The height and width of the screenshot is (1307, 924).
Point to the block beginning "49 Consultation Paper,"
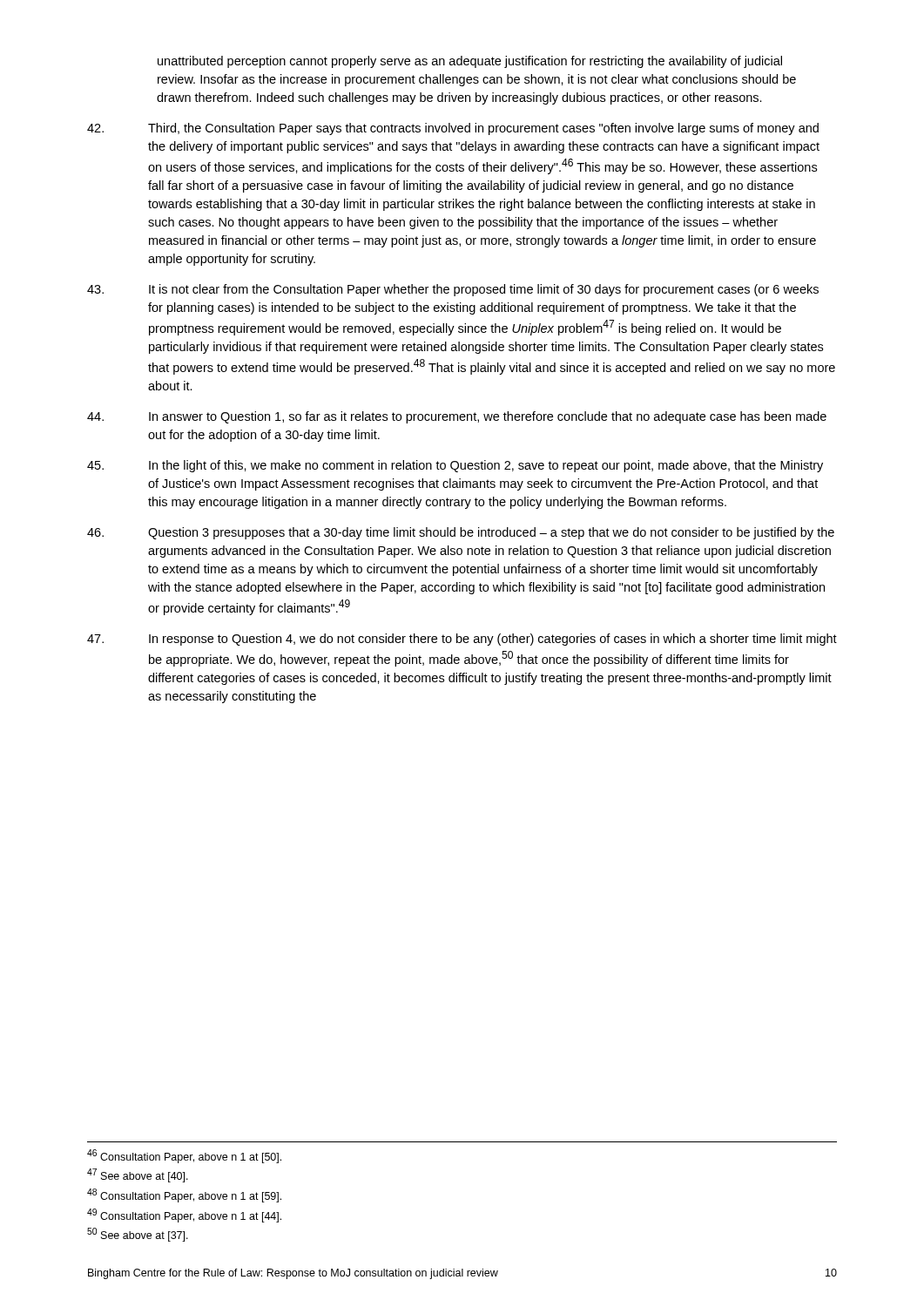click(185, 1215)
